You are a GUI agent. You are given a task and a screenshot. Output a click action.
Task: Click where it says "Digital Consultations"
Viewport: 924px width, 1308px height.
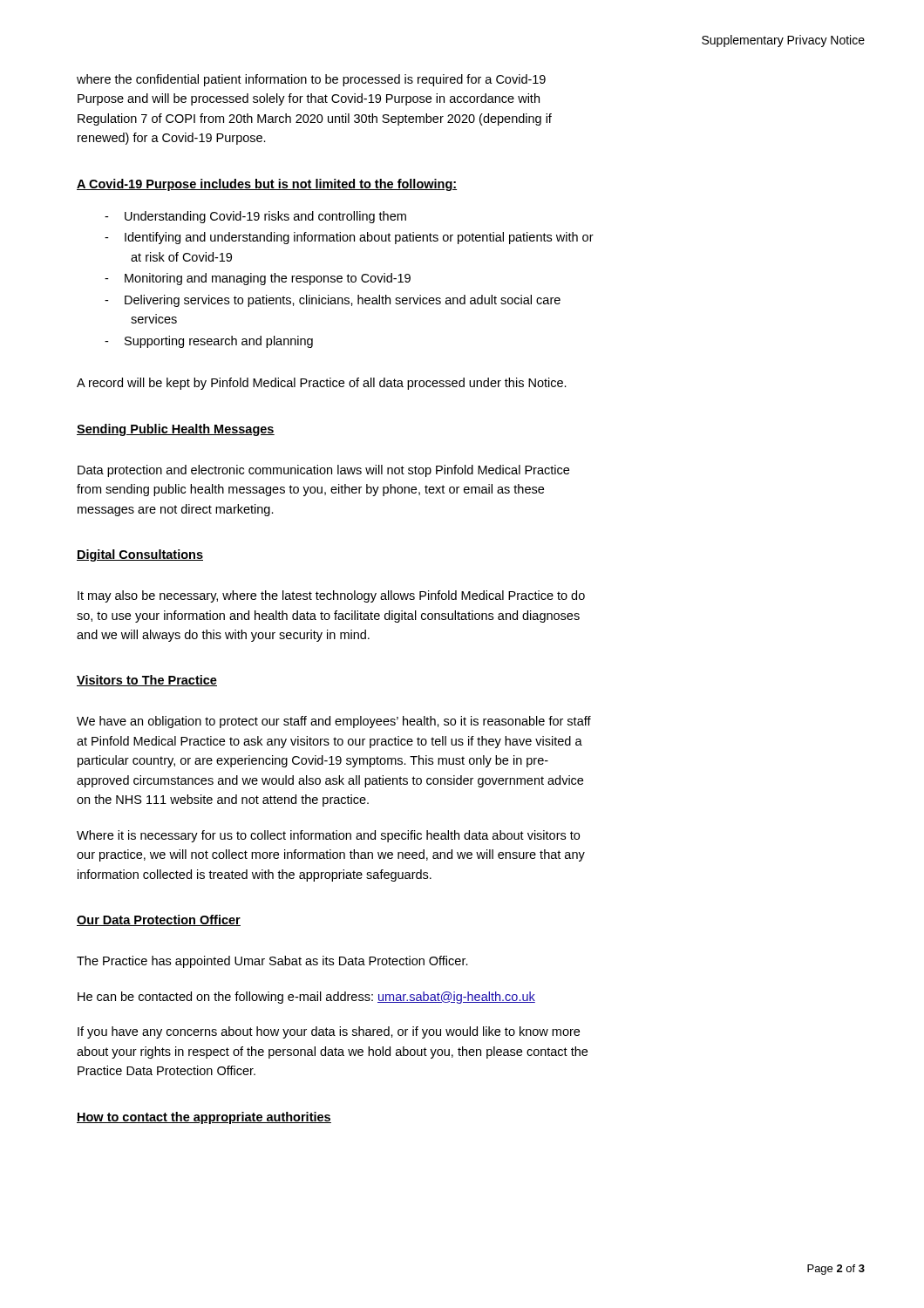pyautogui.click(x=140, y=555)
